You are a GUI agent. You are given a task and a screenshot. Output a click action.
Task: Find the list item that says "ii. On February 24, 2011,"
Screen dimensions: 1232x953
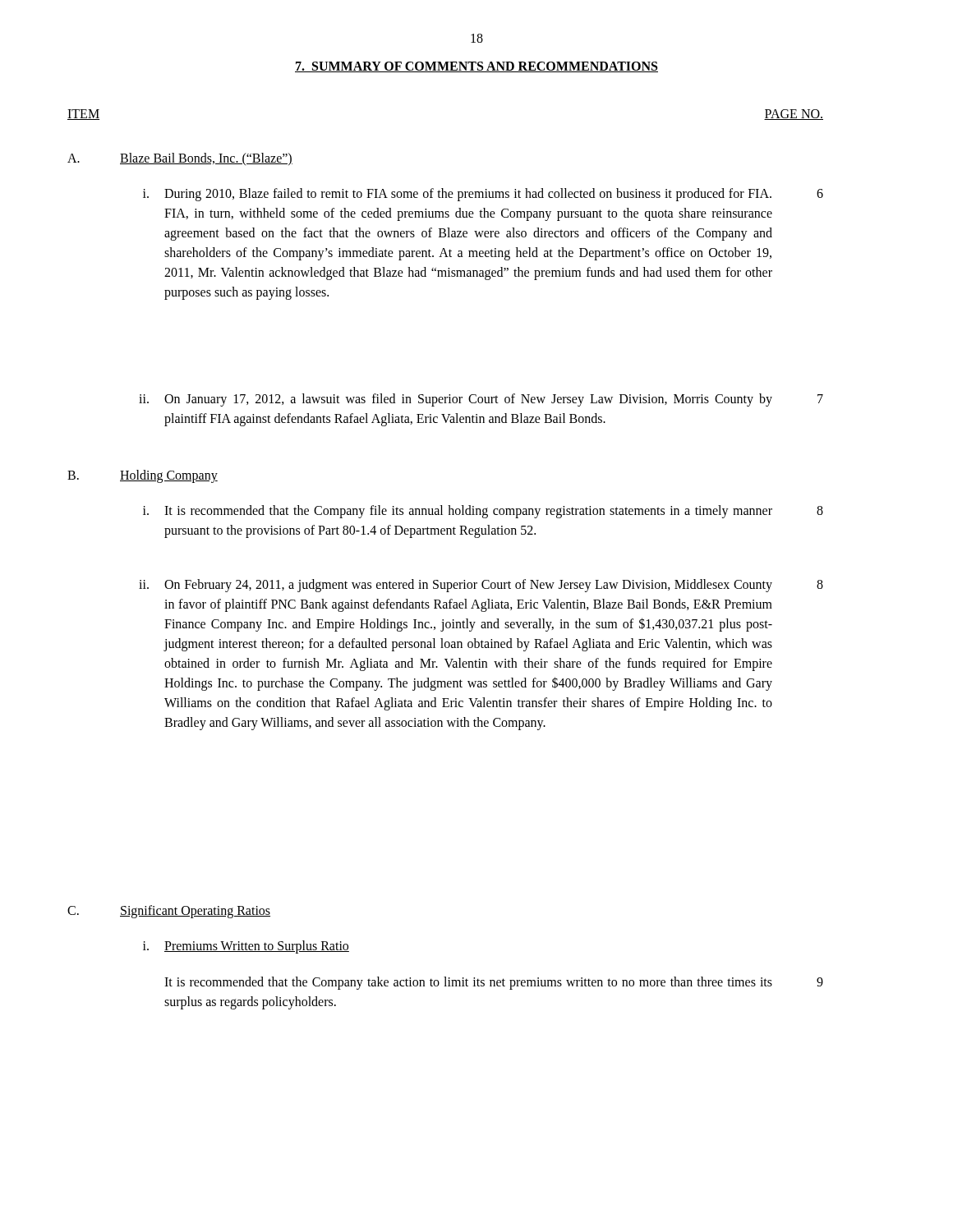tap(445, 654)
